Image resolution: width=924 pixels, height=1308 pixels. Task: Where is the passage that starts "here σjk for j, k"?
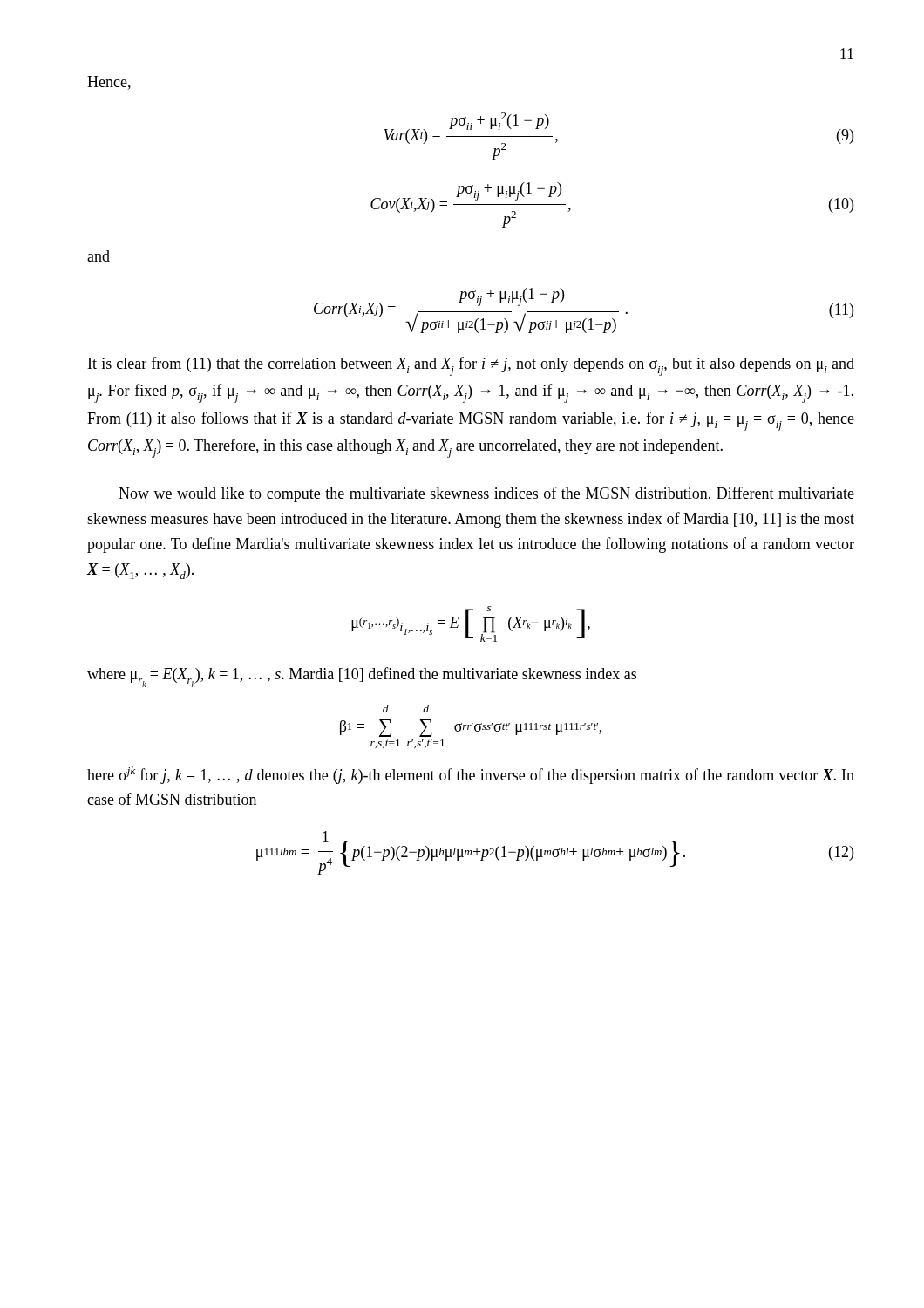click(471, 786)
